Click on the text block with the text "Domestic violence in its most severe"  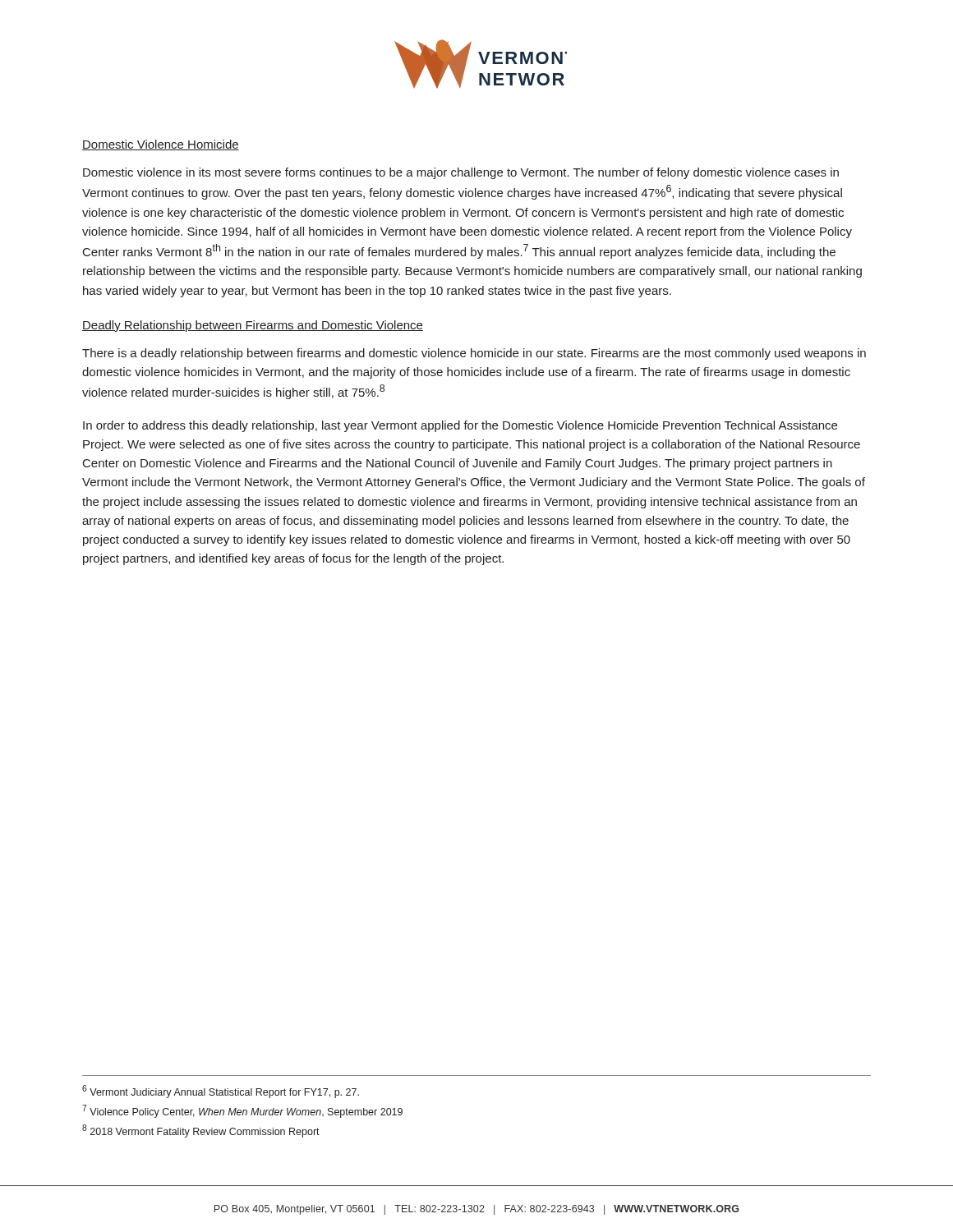(x=472, y=231)
